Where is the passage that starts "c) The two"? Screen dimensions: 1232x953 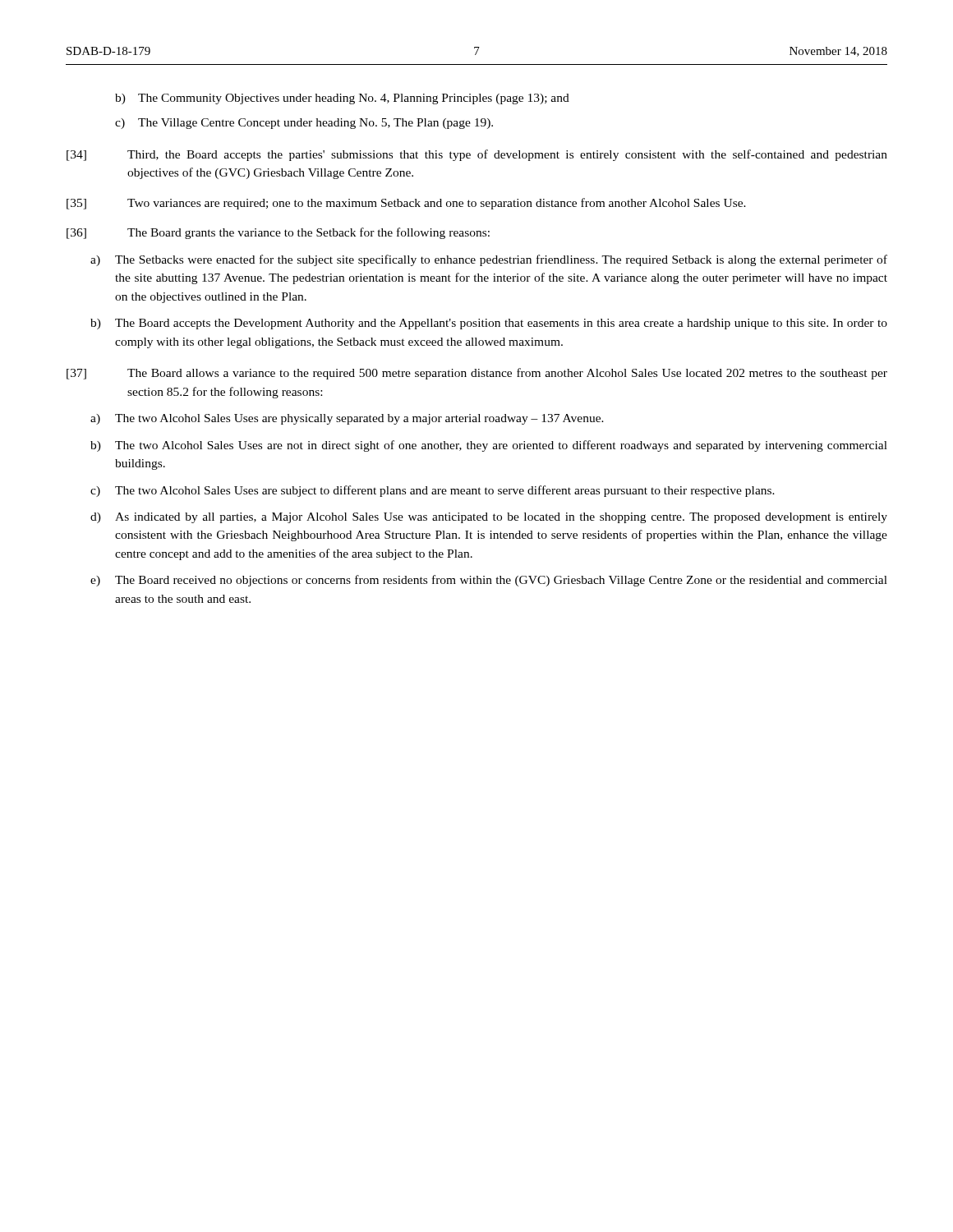pyautogui.click(x=489, y=490)
